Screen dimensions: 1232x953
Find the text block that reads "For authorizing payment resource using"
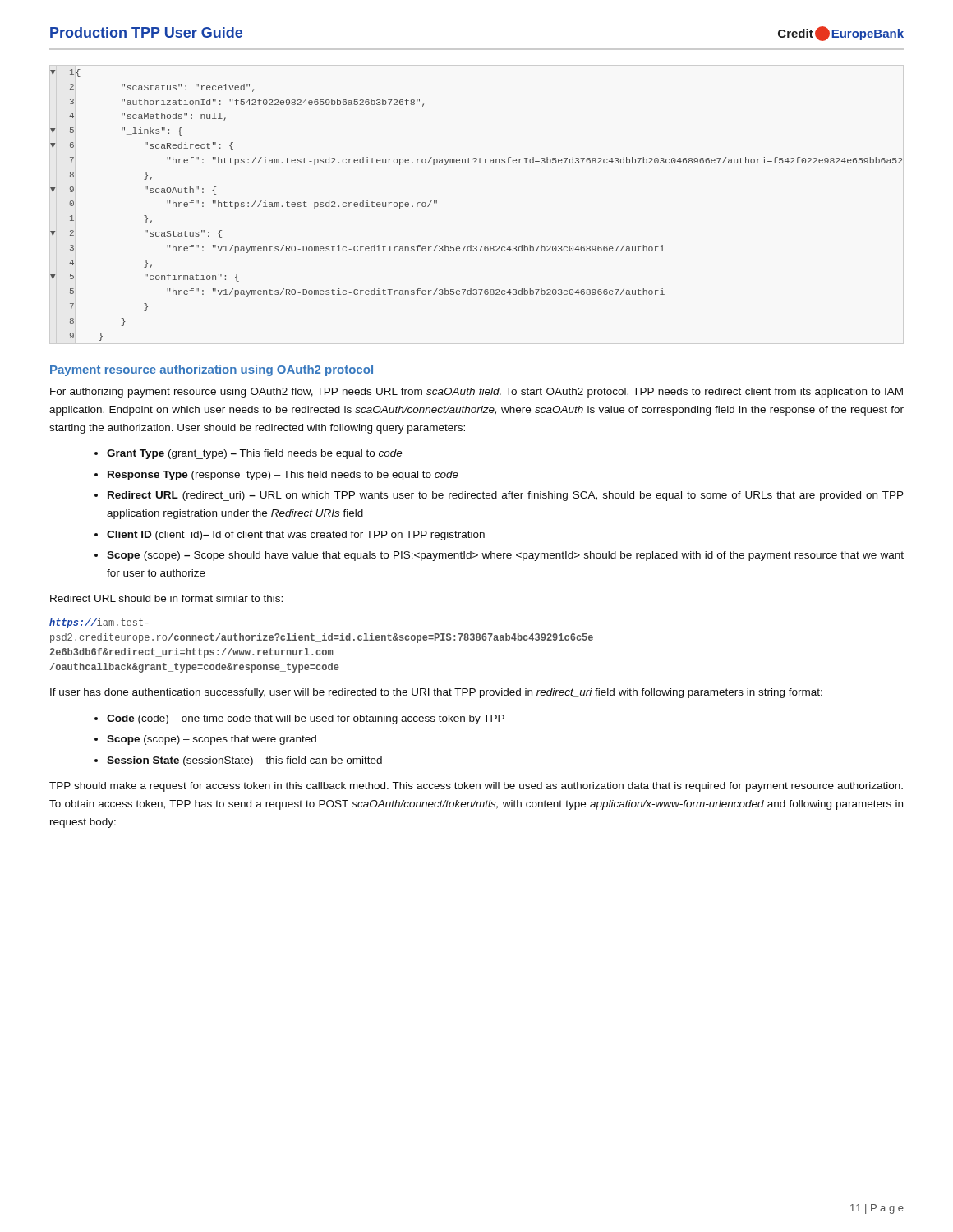(x=476, y=410)
